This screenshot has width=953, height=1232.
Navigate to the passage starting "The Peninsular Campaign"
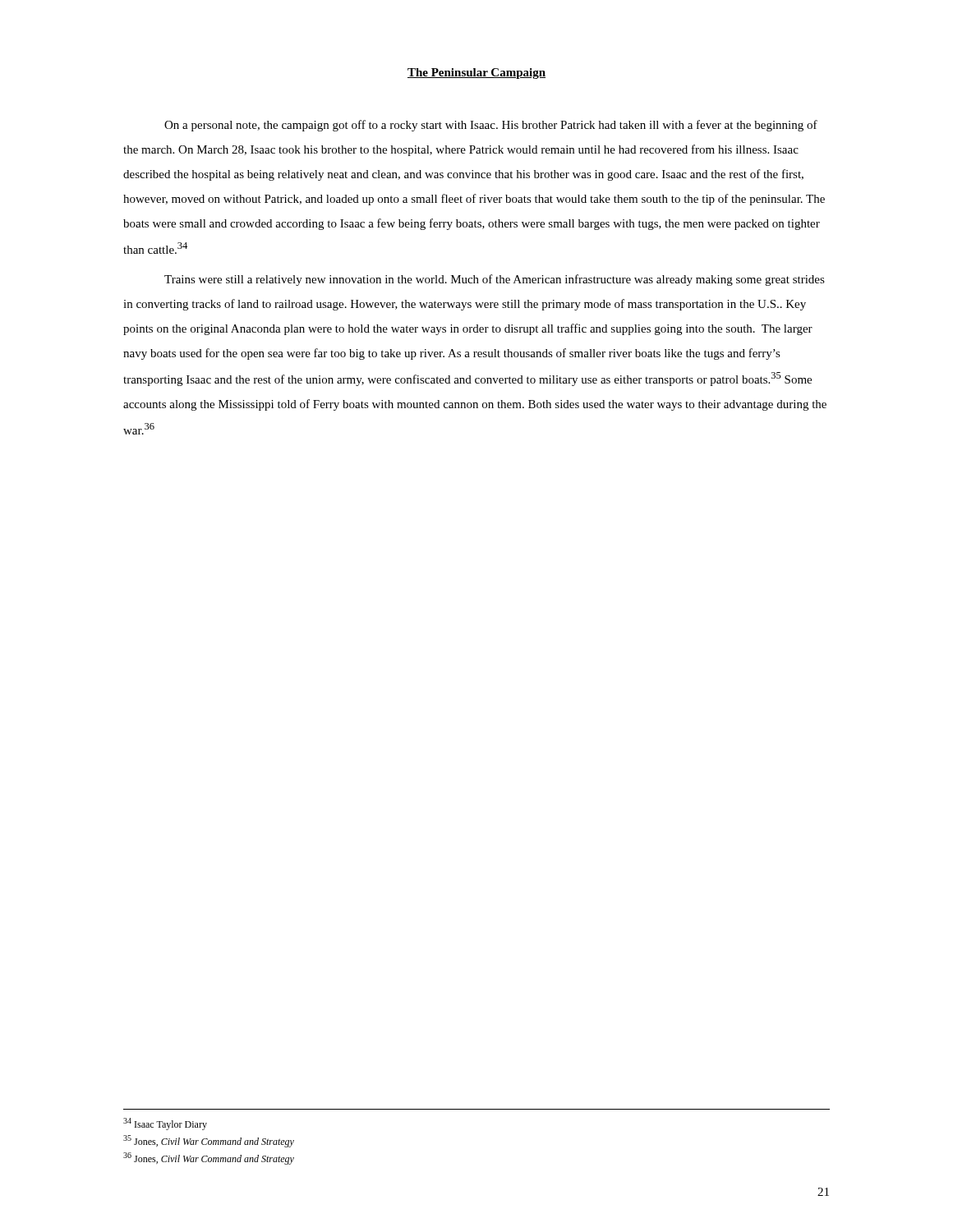pyautogui.click(x=476, y=72)
